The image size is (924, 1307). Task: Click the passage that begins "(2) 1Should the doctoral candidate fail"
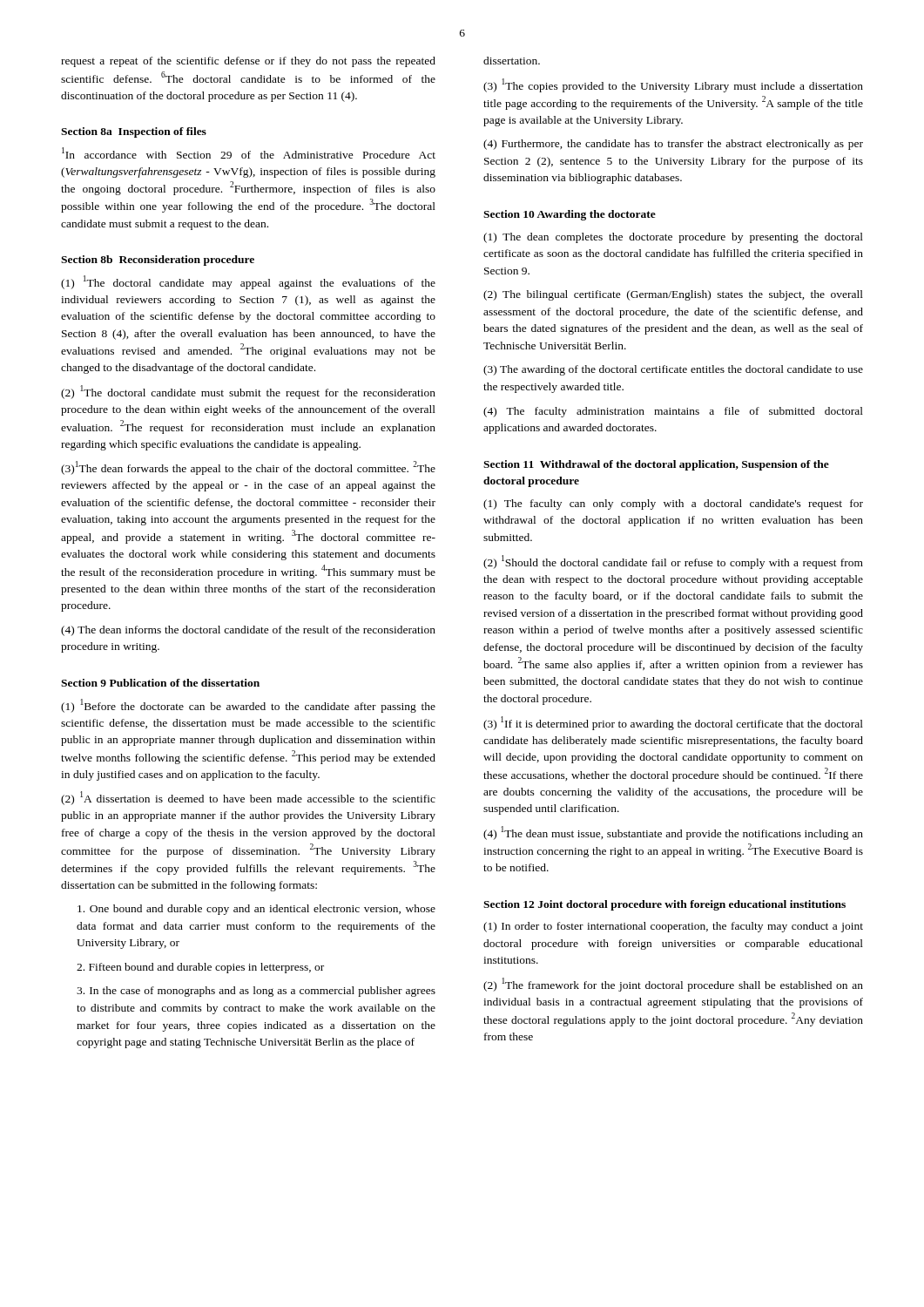673,630
